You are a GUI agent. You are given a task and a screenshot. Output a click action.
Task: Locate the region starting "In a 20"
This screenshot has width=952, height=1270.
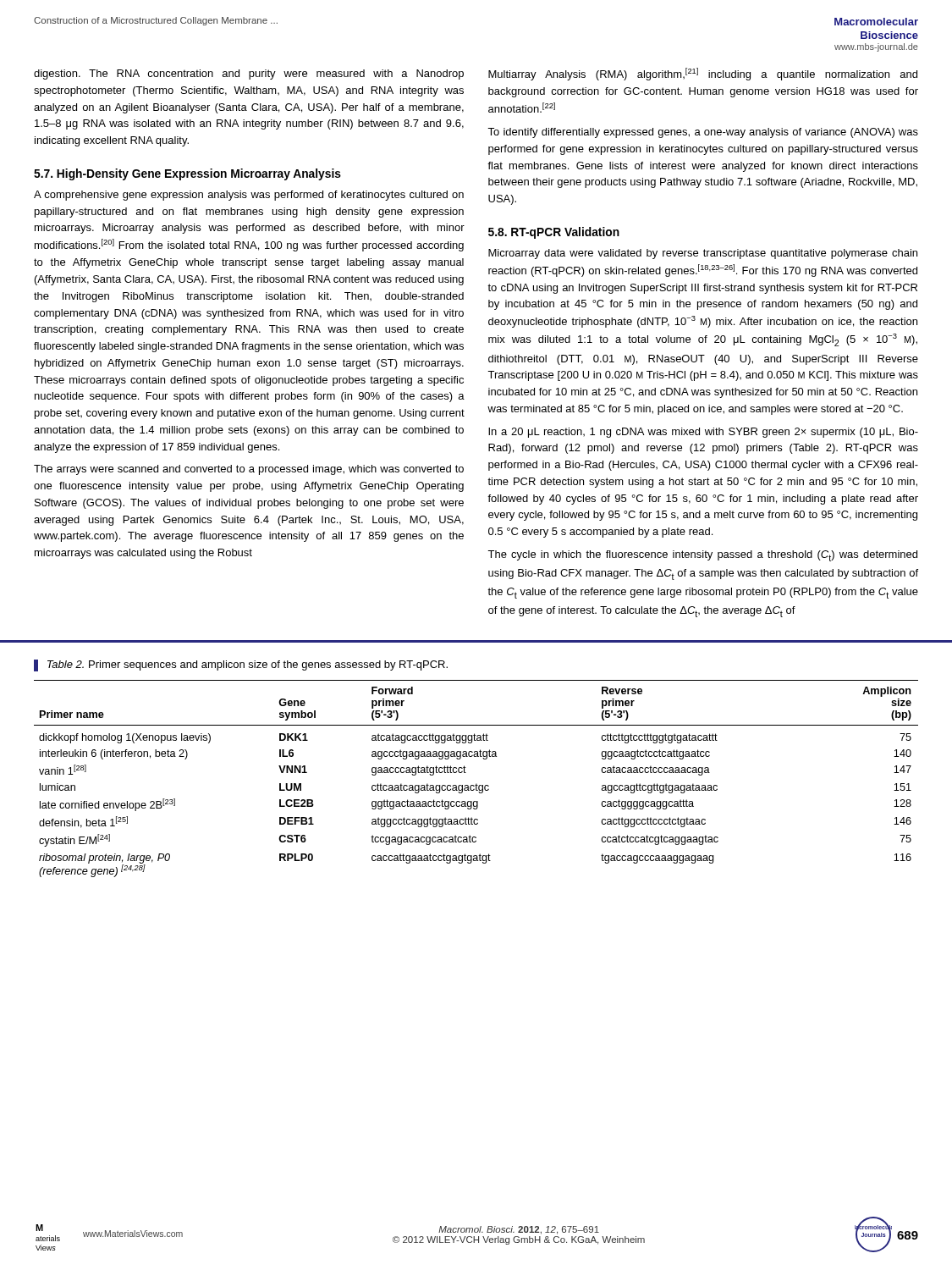(703, 481)
